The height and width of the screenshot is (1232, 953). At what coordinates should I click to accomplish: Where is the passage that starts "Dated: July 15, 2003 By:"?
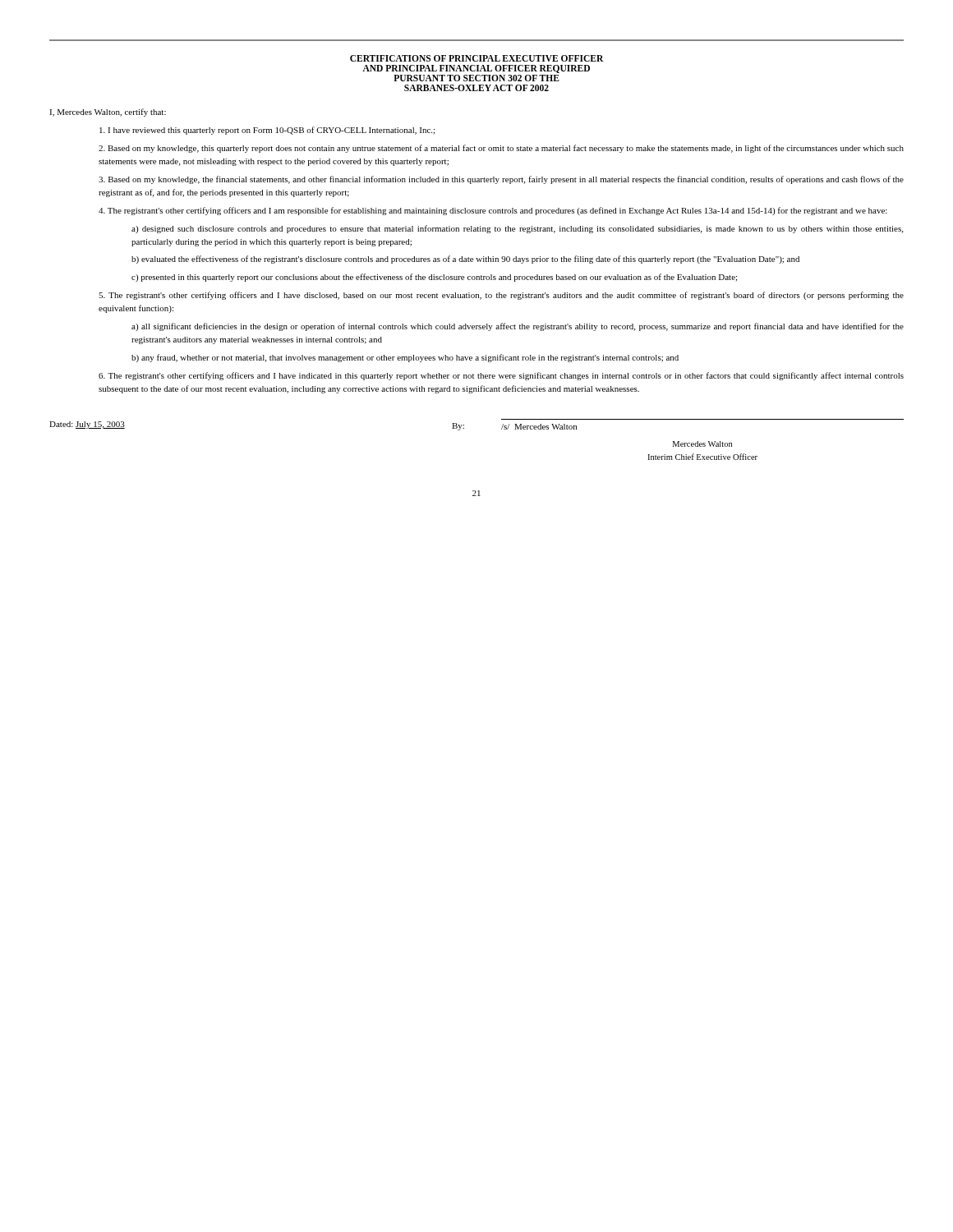pyautogui.click(x=80, y=426)
